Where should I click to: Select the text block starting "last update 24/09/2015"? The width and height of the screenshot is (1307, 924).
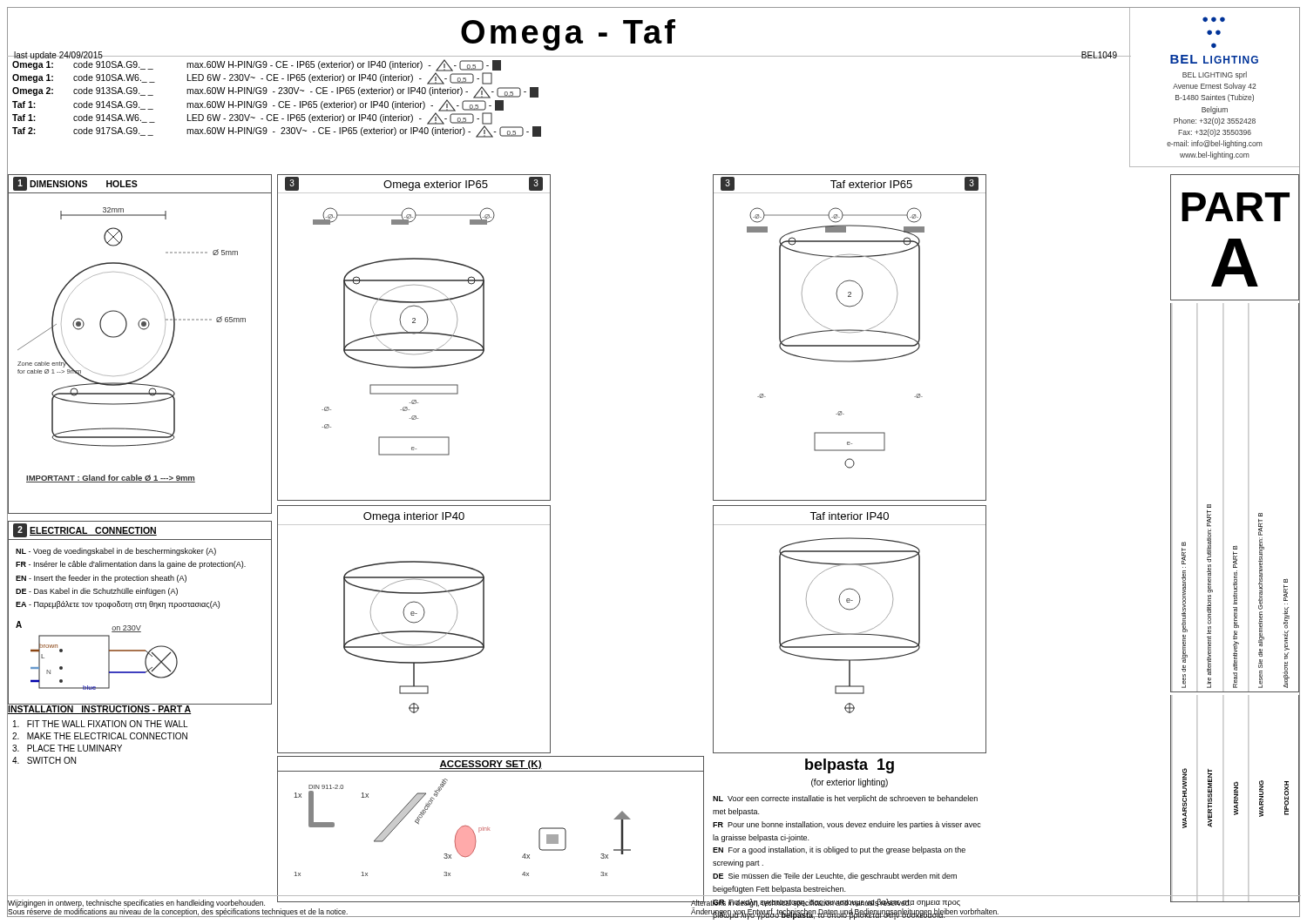pyautogui.click(x=58, y=55)
